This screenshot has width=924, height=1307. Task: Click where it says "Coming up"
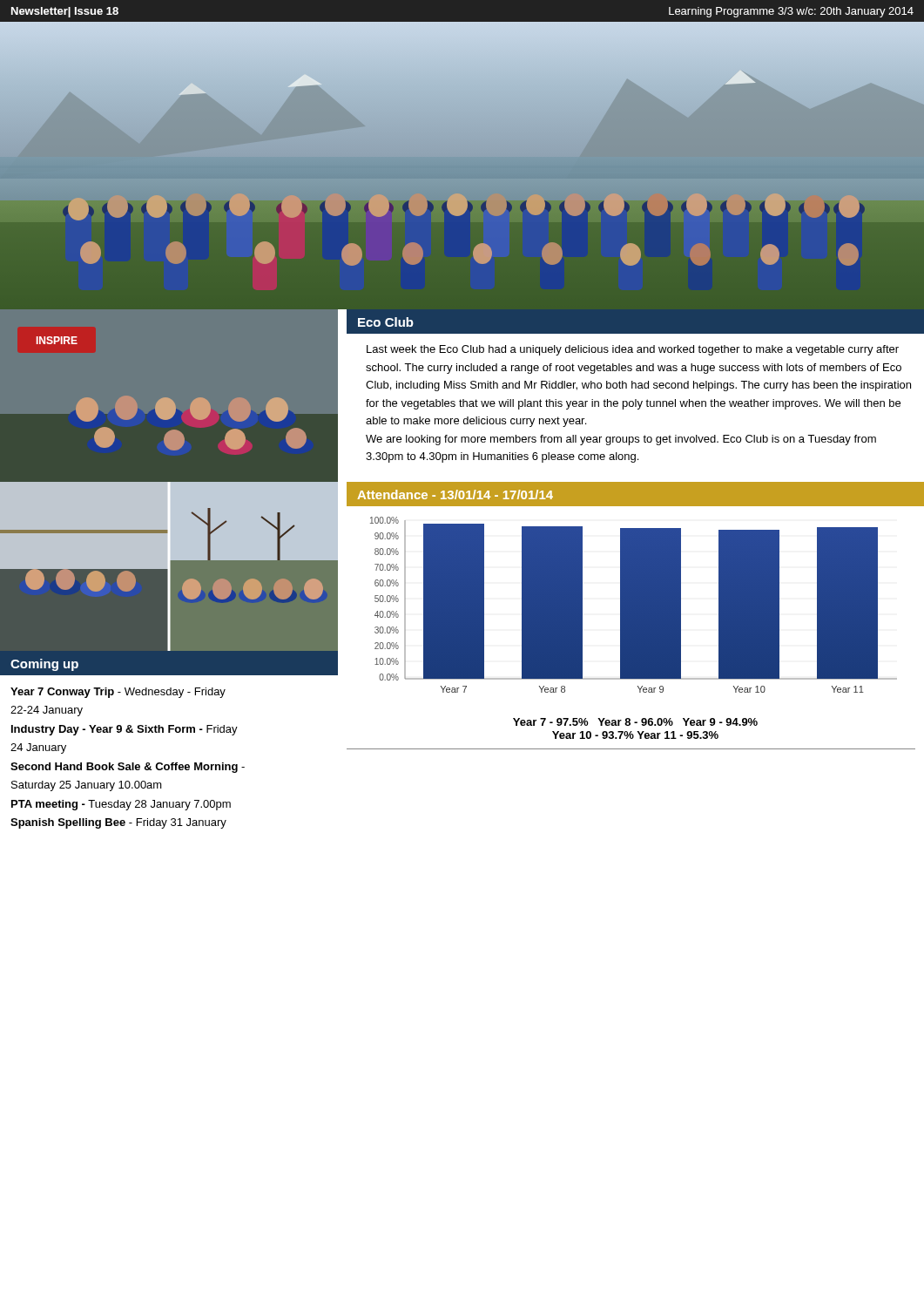45,663
